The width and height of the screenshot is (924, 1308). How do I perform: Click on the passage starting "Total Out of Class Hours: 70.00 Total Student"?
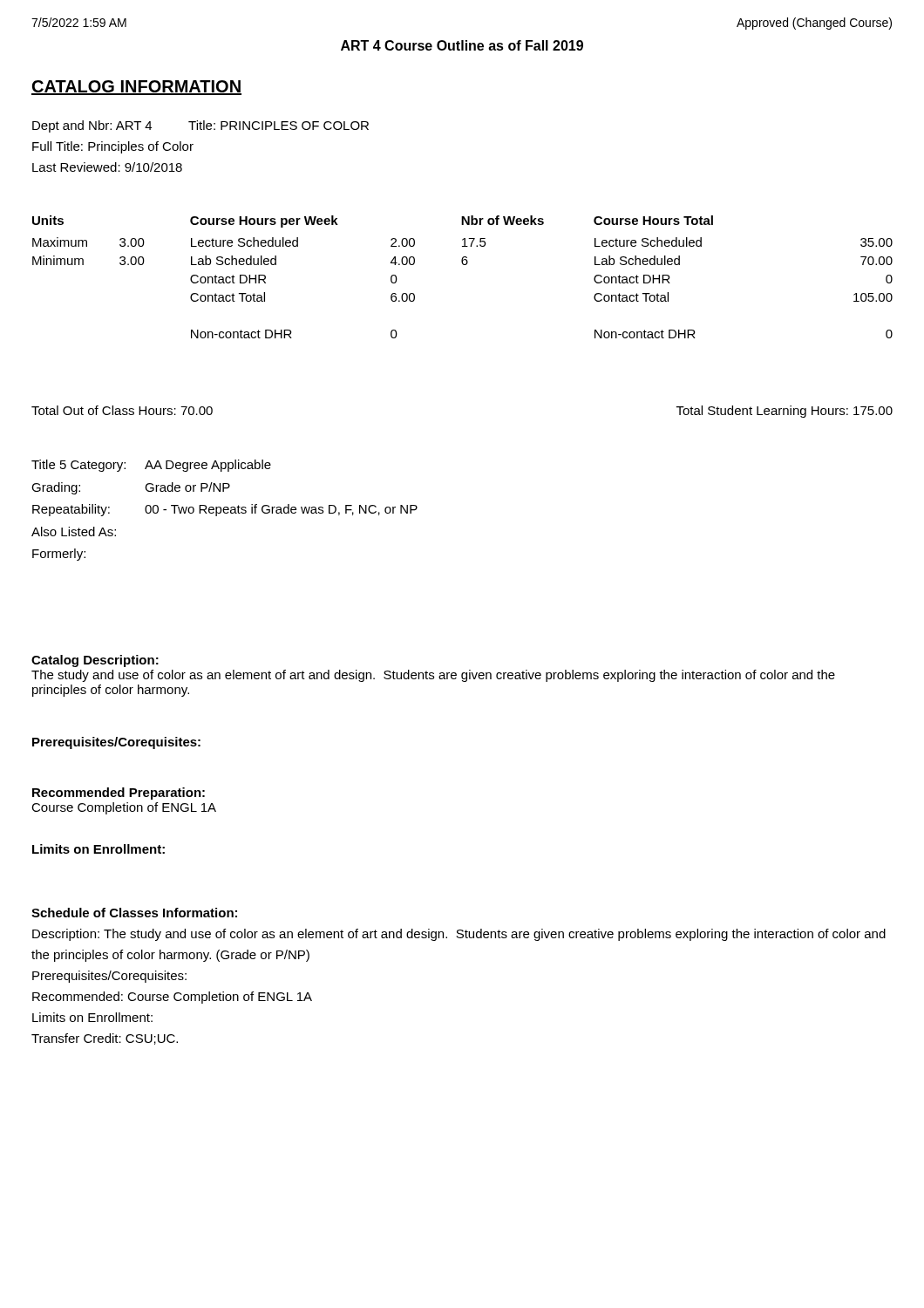point(124,411)
